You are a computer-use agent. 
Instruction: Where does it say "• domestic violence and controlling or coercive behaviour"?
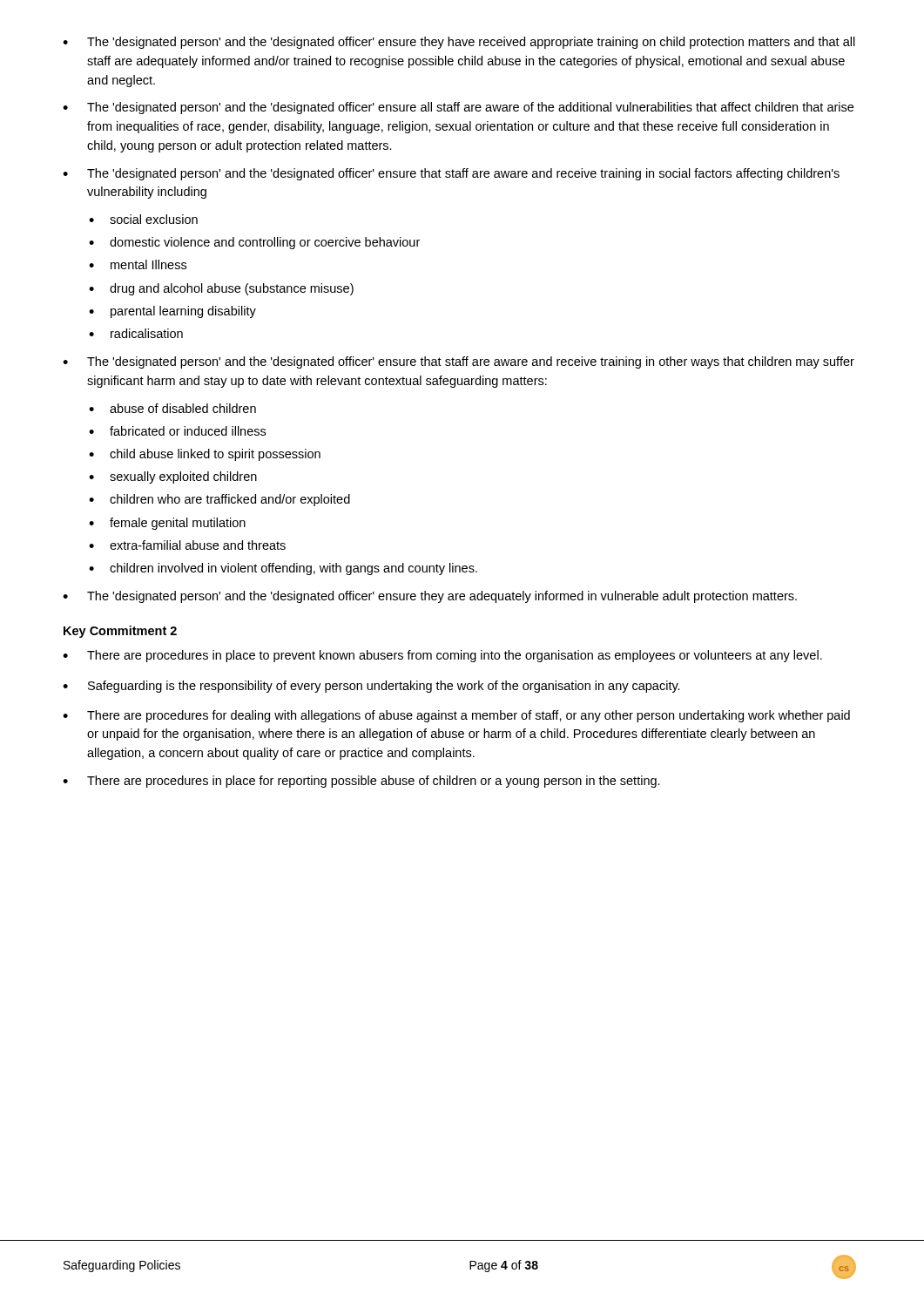click(x=254, y=243)
